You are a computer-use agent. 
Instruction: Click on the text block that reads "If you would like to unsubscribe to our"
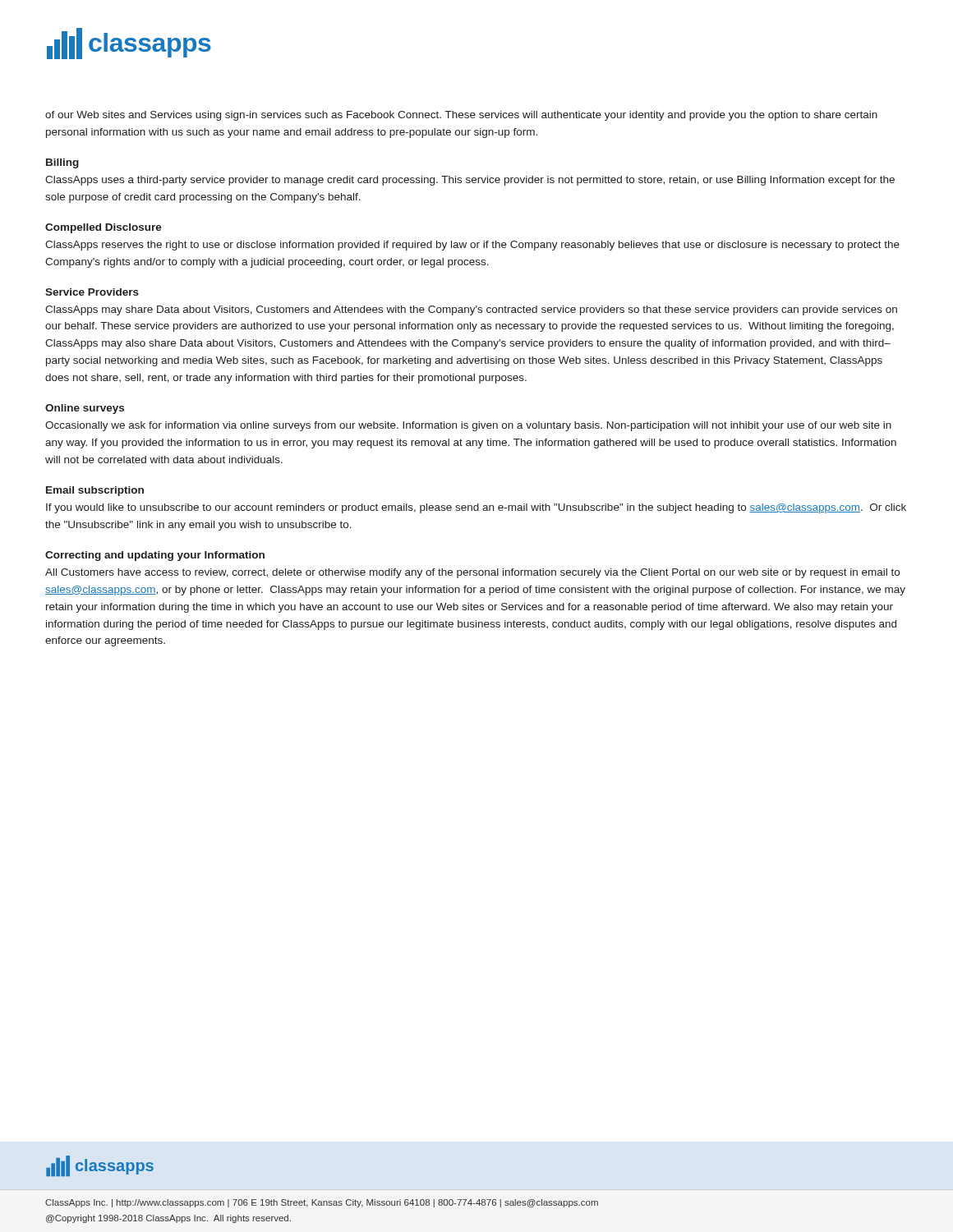tap(476, 516)
